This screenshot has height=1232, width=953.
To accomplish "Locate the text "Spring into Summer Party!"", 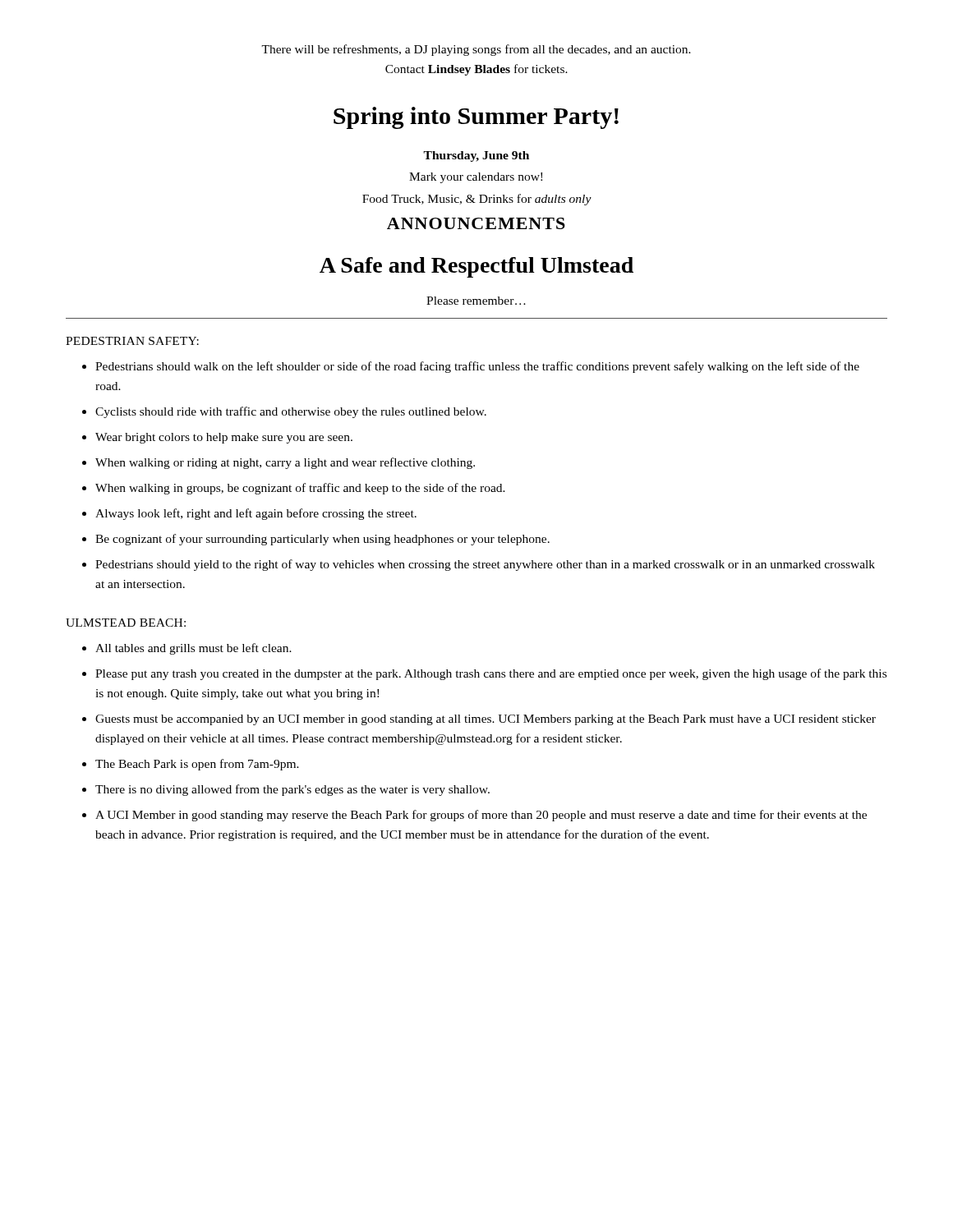I will (476, 115).
